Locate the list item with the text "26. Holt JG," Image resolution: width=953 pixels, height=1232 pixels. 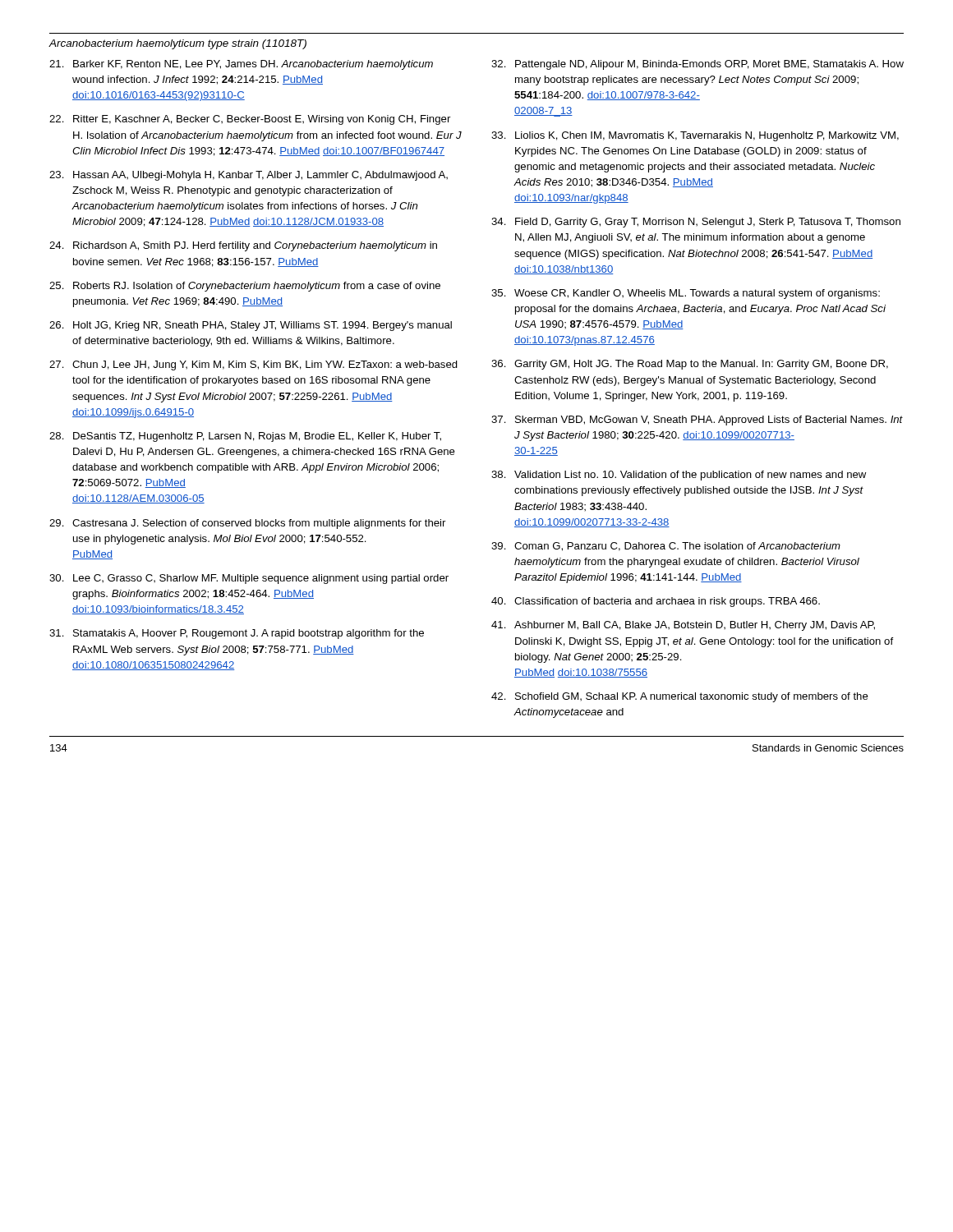tap(255, 333)
